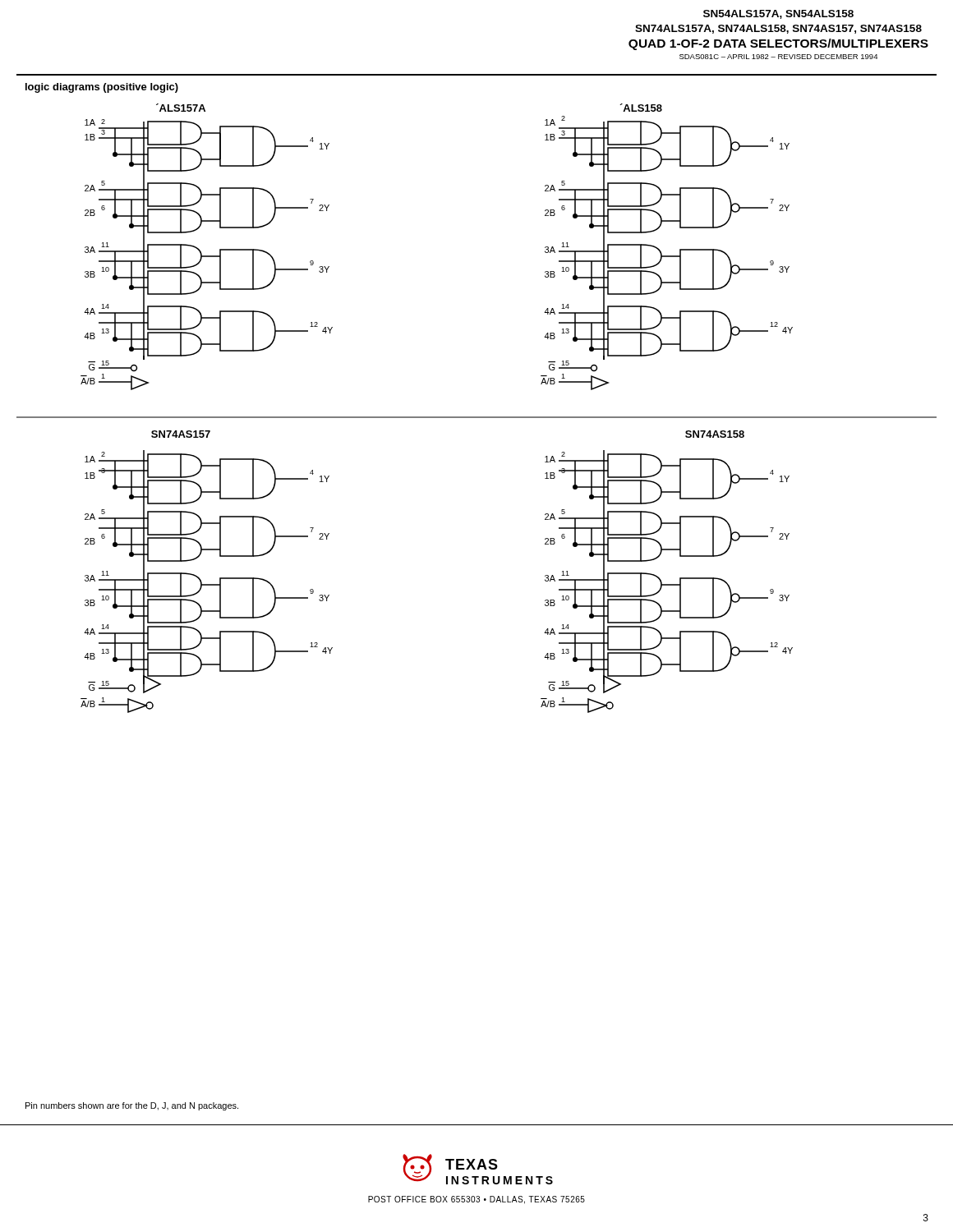Navigate to the text block starting "logic diagrams (positive logic)"
Viewport: 953px width, 1232px height.
[x=101, y=87]
